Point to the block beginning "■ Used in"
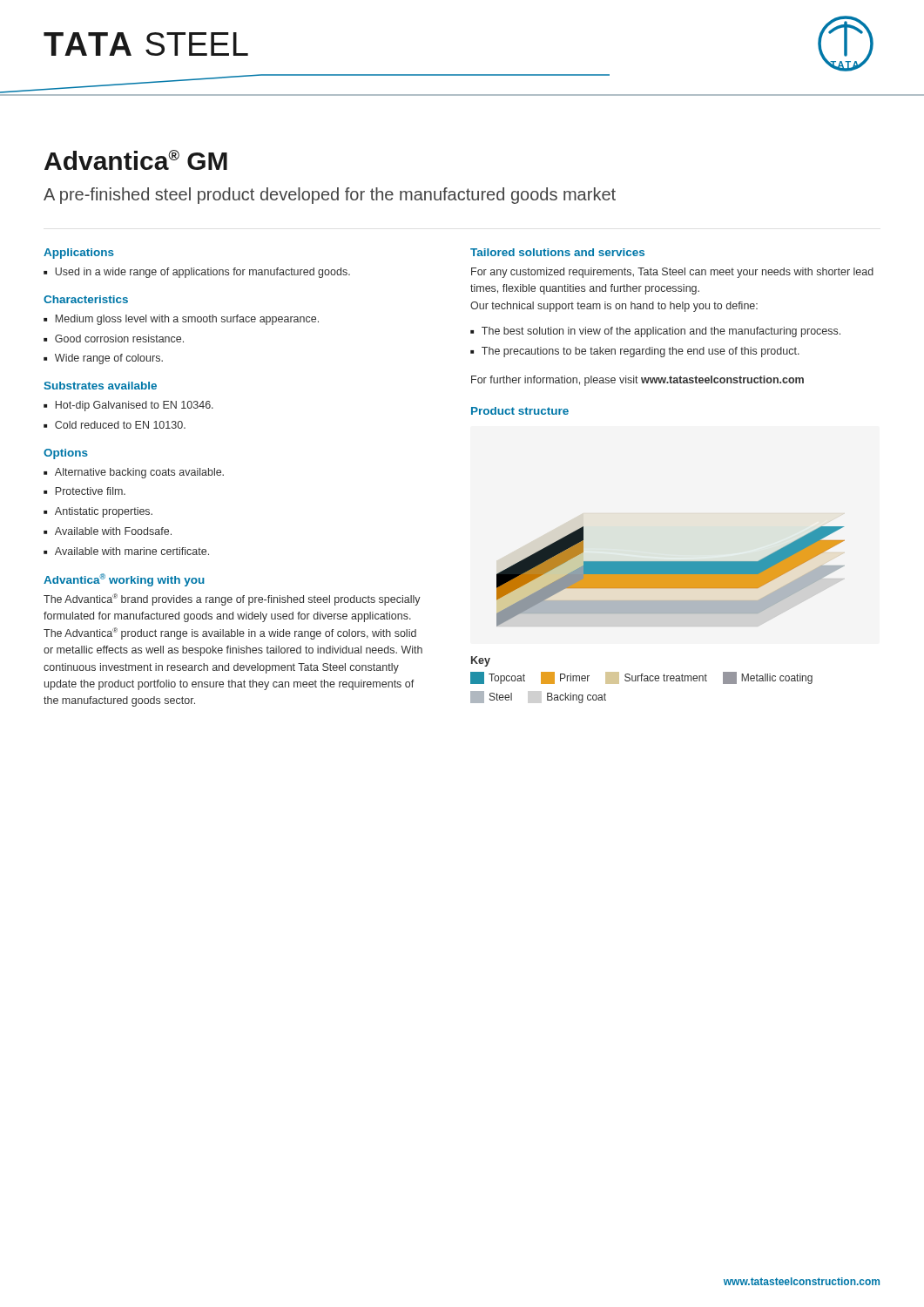Image resolution: width=924 pixels, height=1307 pixels. (197, 272)
